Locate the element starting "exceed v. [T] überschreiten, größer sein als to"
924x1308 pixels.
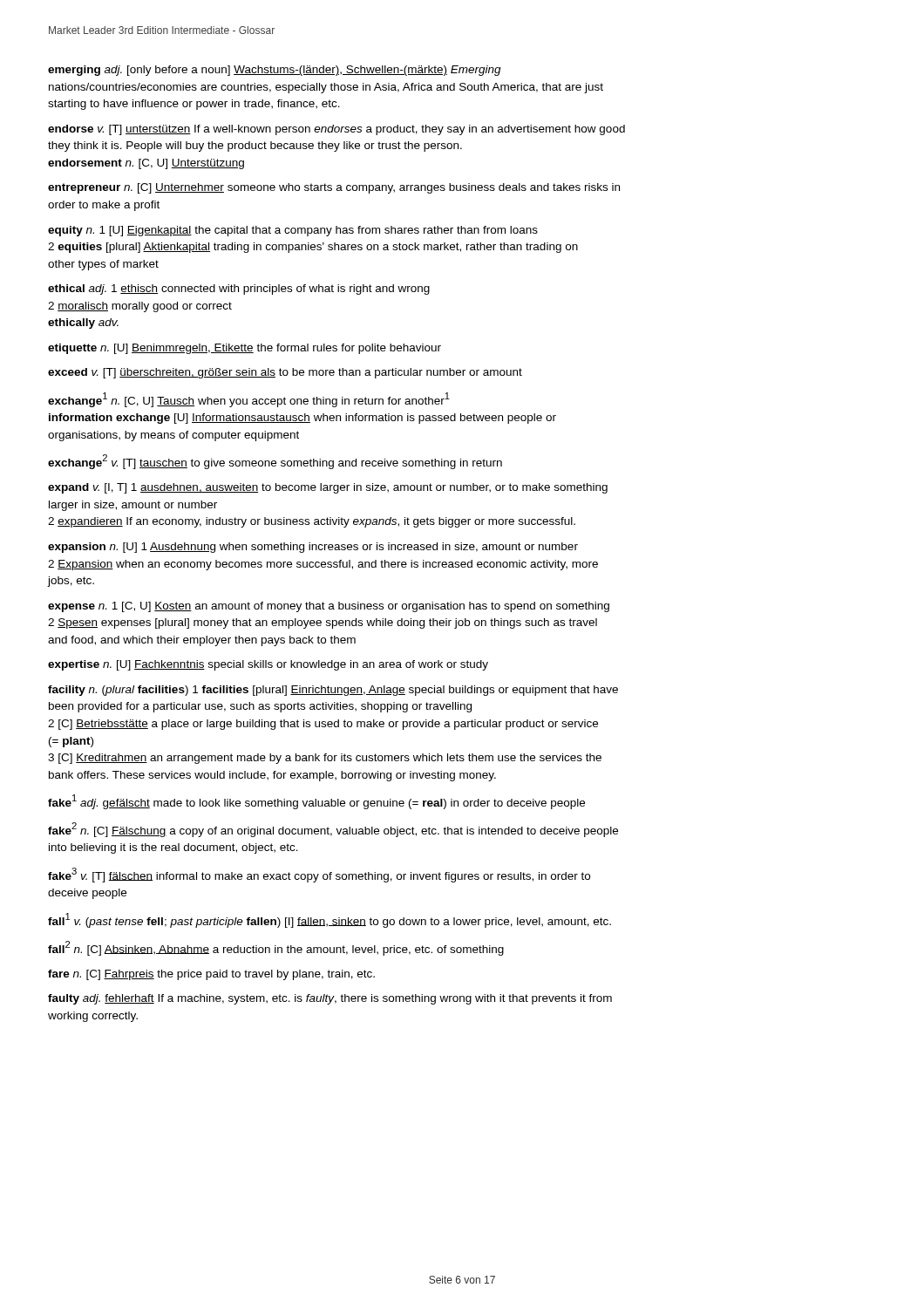coord(462,373)
